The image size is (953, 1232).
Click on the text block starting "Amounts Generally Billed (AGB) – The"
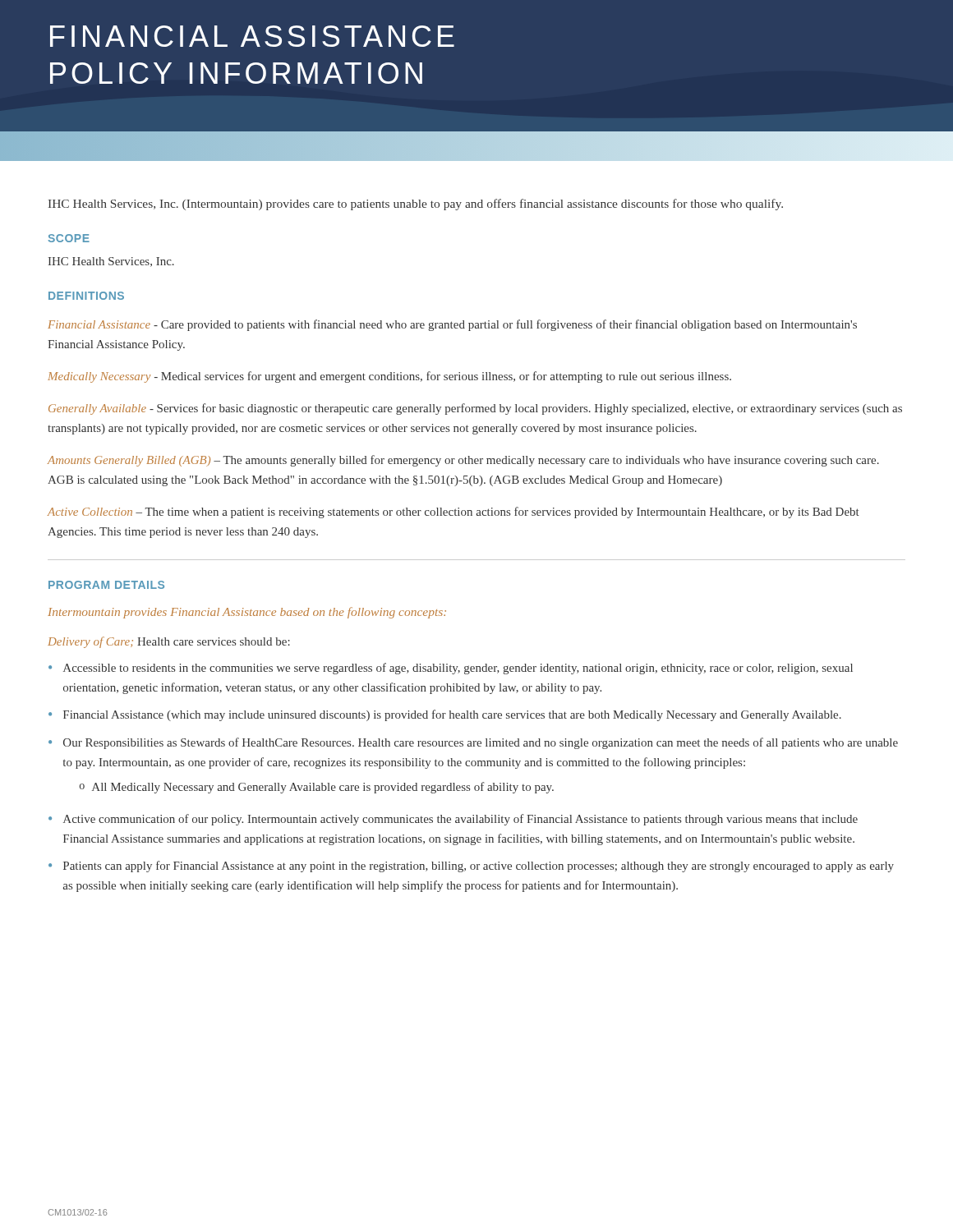(476, 470)
